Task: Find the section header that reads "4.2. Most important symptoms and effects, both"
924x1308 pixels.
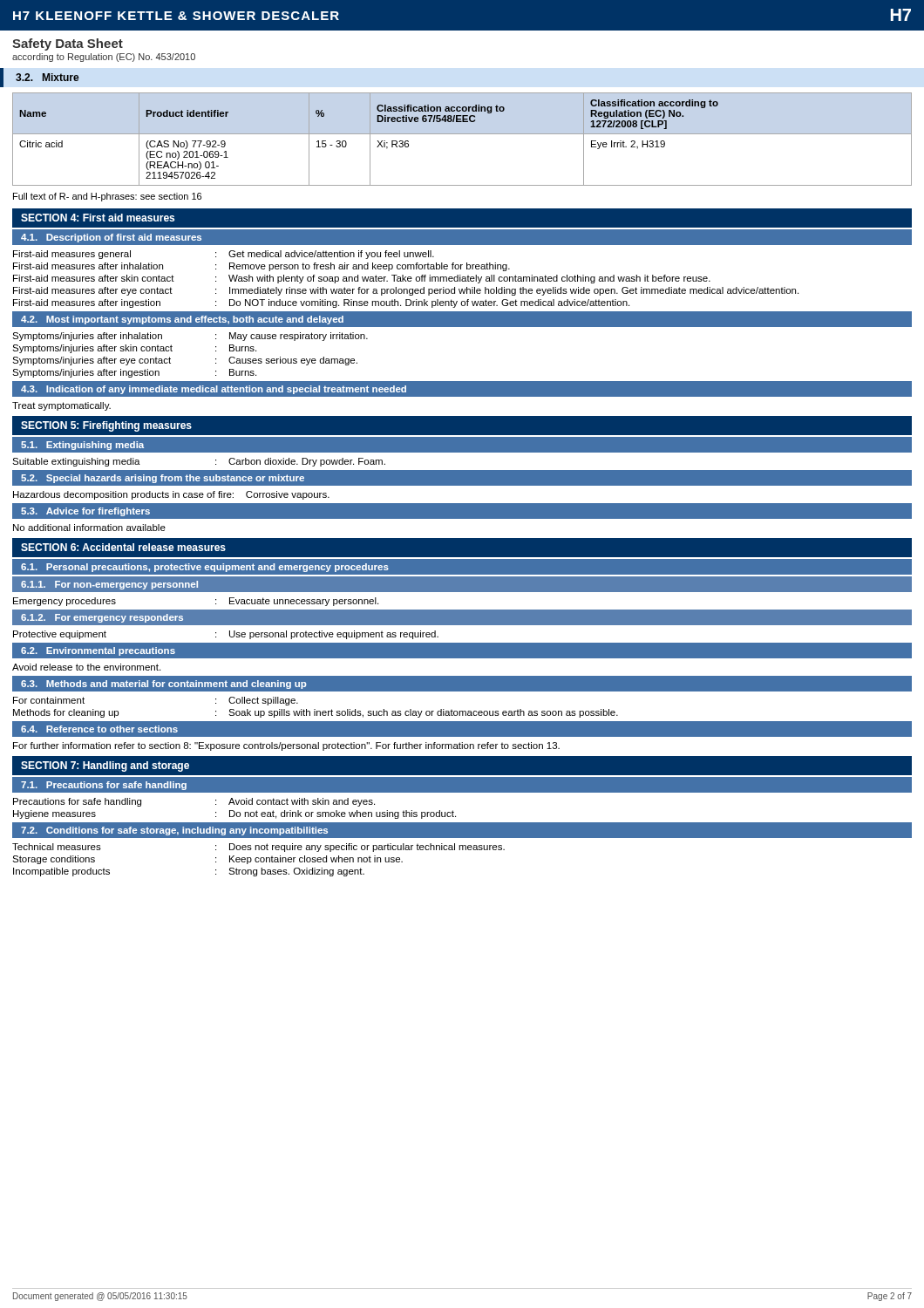Action: point(182,319)
